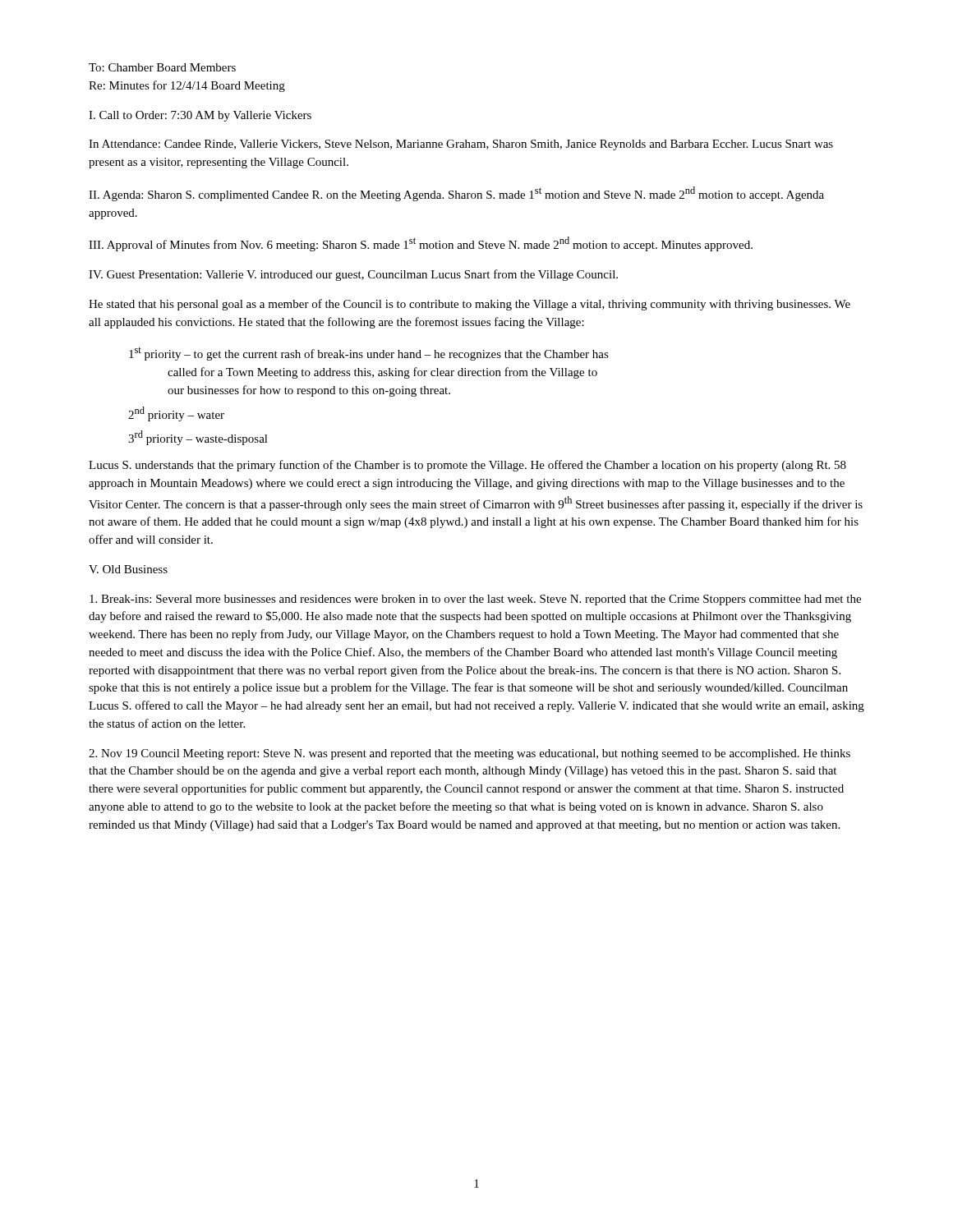Locate the section header that opens with "I. Call to Order: 7:30 AM"
Image resolution: width=953 pixels, height=1232 pixels.
pyautogui.click(x=200, y=116)
